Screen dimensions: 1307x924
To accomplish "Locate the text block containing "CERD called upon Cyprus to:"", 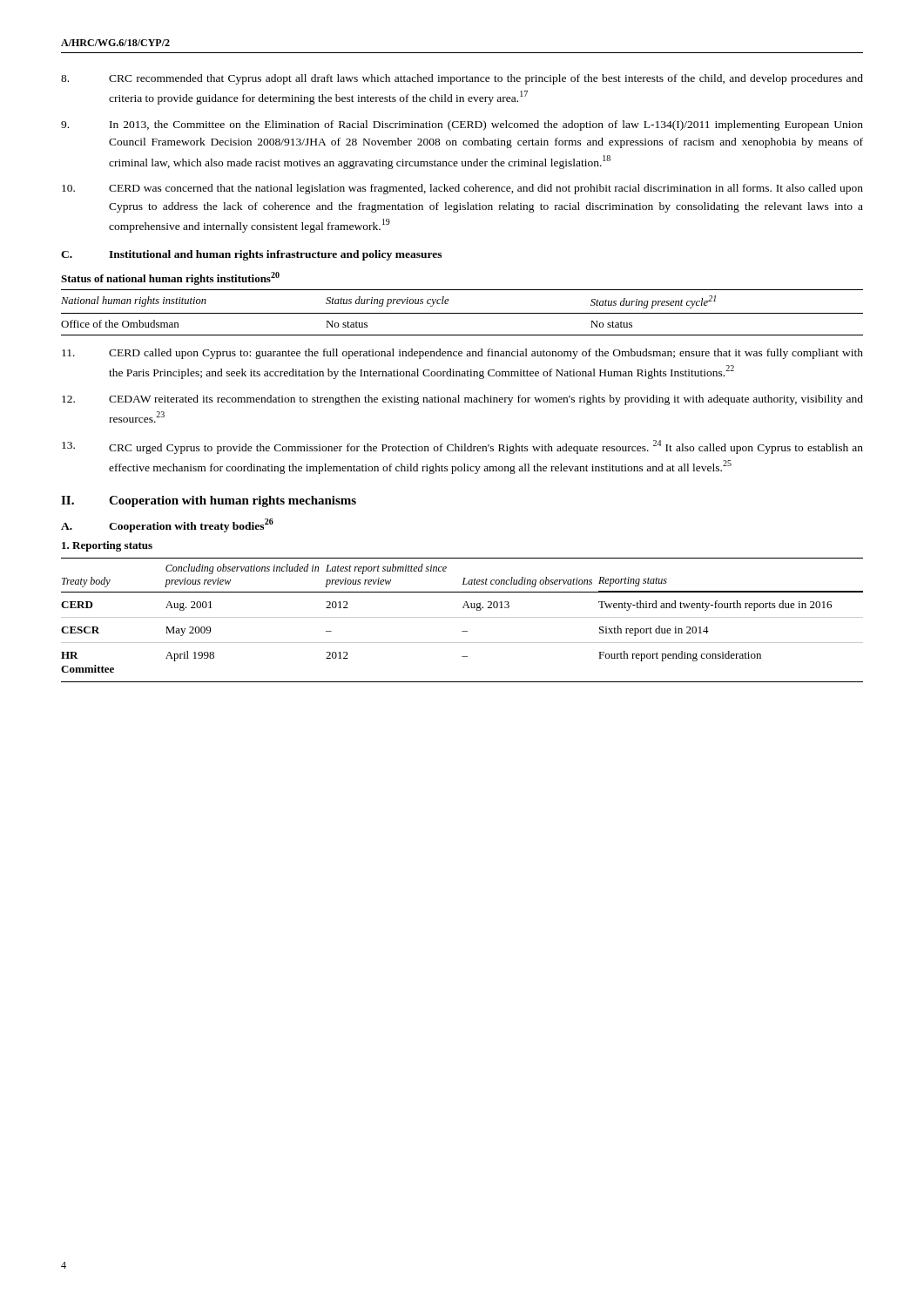I will tap(462, 363).
